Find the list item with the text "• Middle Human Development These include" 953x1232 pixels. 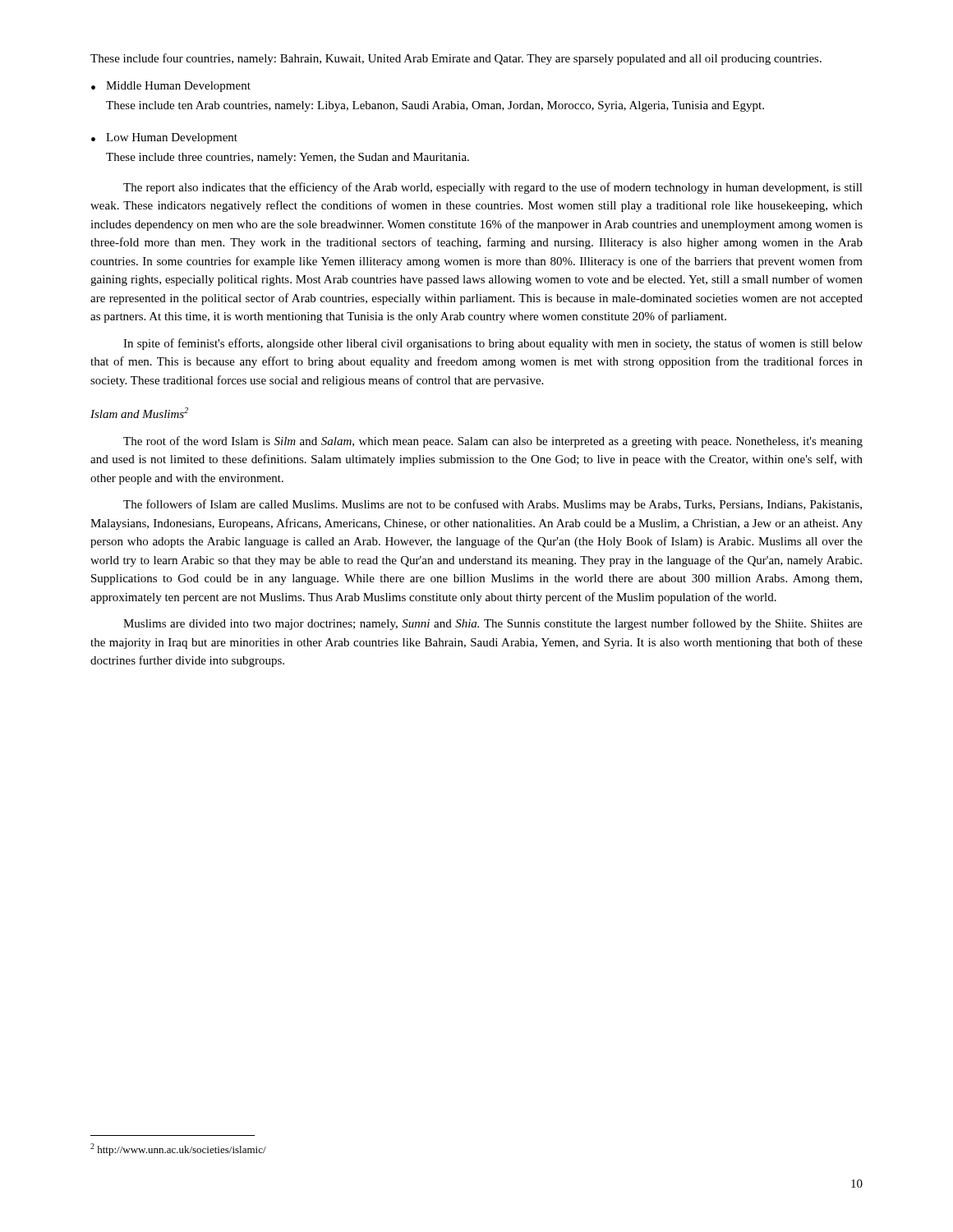click(476, 99)
